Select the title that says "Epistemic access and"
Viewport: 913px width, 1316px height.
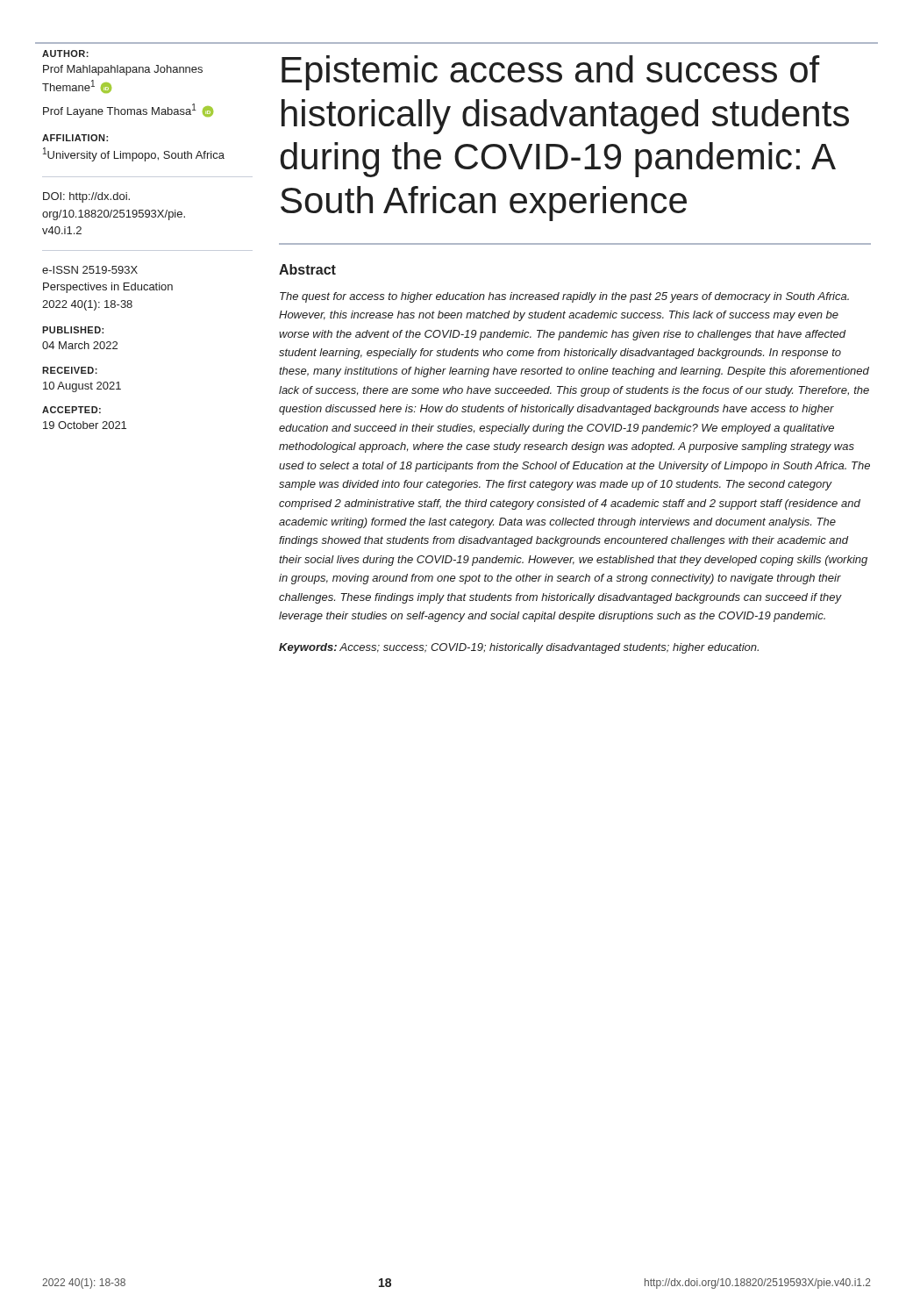565,135
